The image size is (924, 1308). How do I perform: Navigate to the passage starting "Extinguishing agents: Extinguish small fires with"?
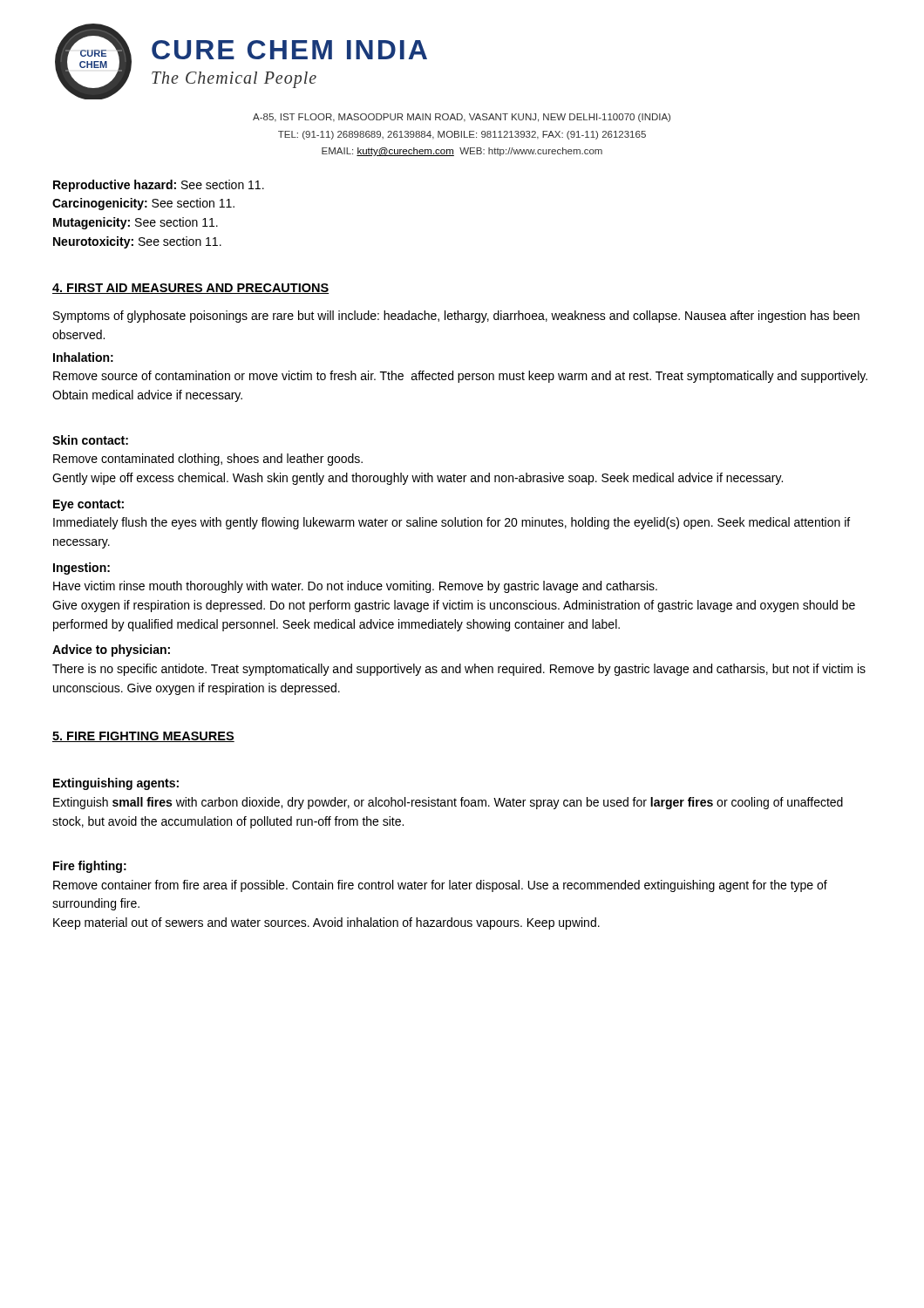pos(448,802)
